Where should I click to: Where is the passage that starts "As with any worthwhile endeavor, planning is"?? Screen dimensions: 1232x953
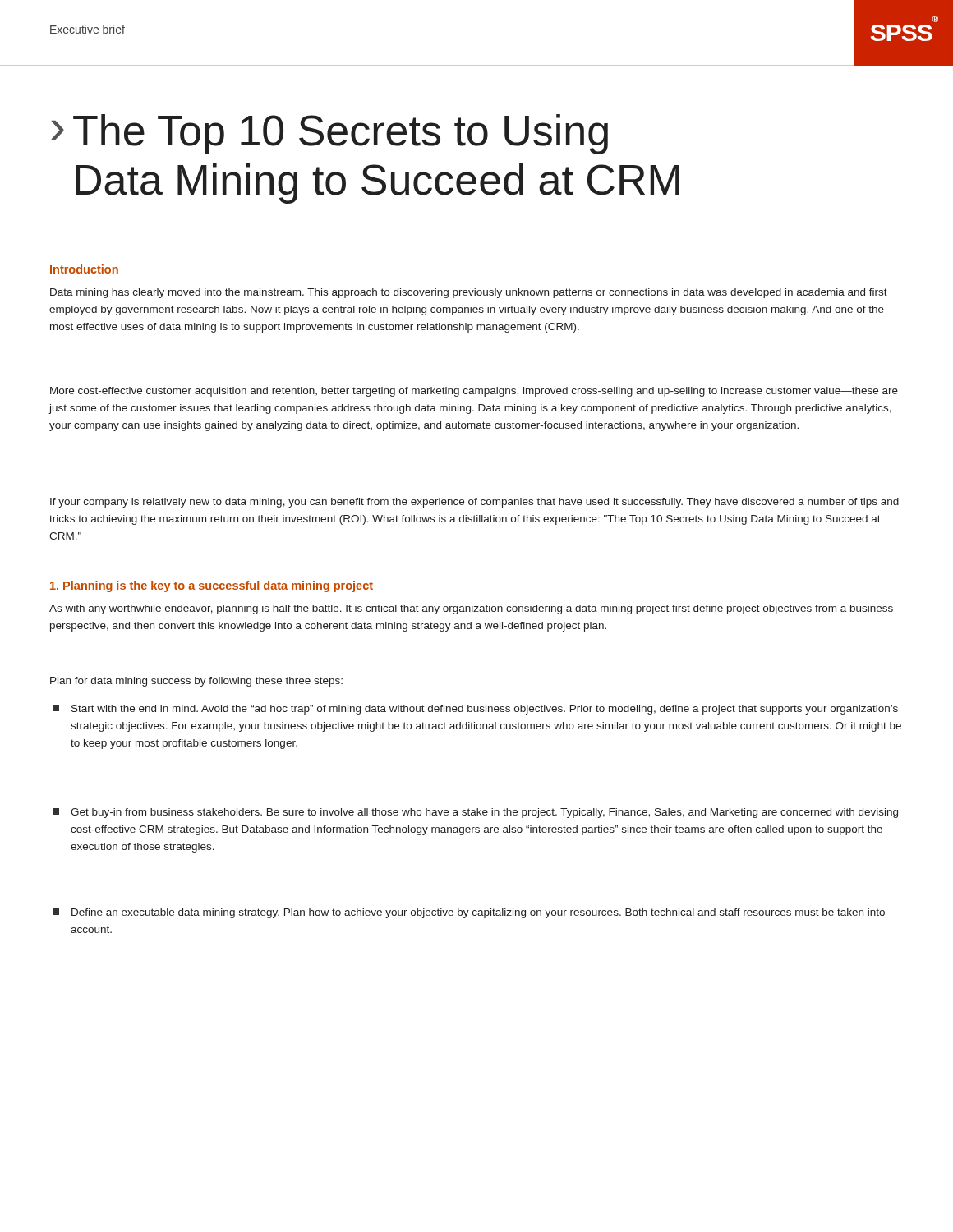[x=471, y=617]
